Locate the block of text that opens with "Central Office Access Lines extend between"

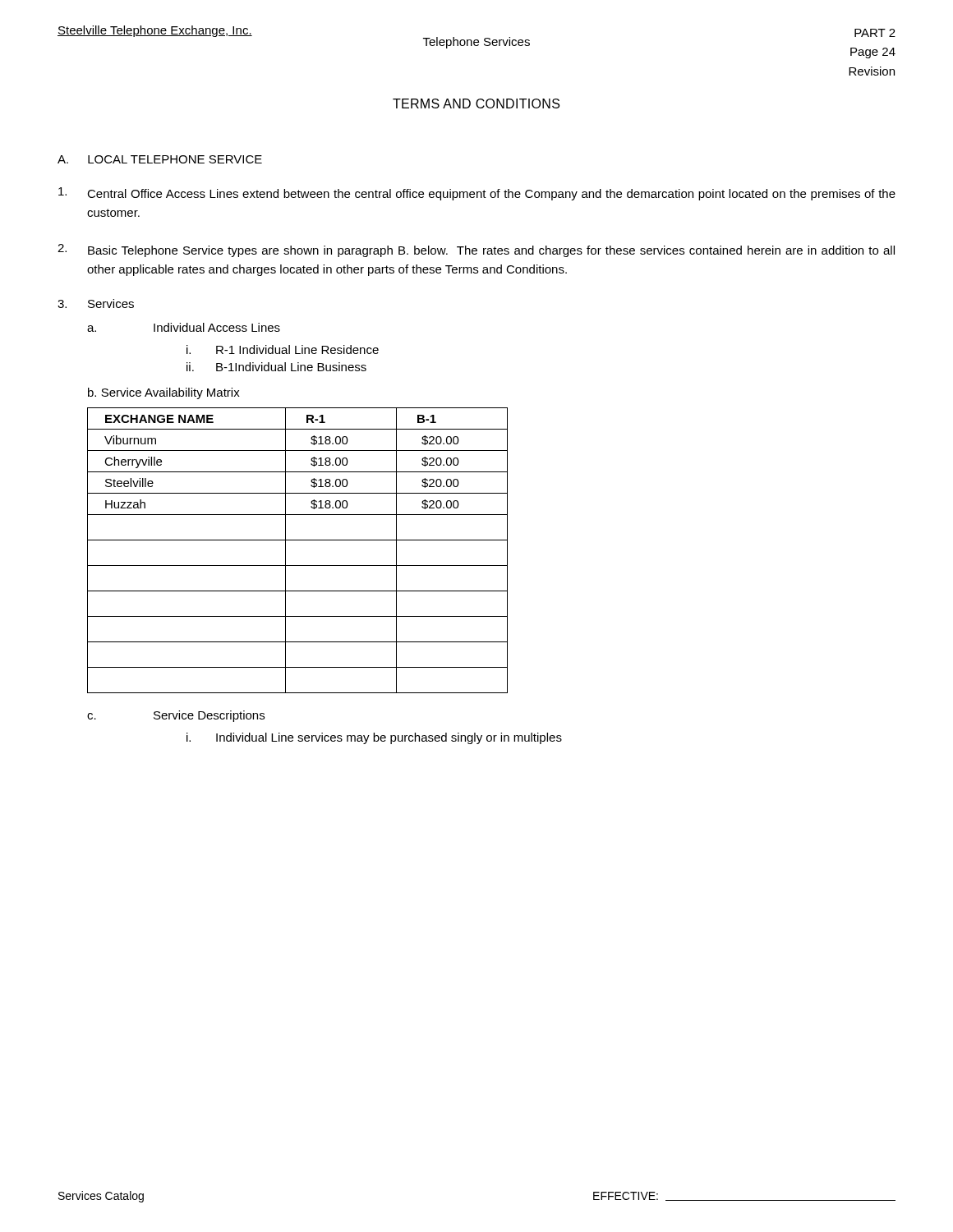point(476,203)
